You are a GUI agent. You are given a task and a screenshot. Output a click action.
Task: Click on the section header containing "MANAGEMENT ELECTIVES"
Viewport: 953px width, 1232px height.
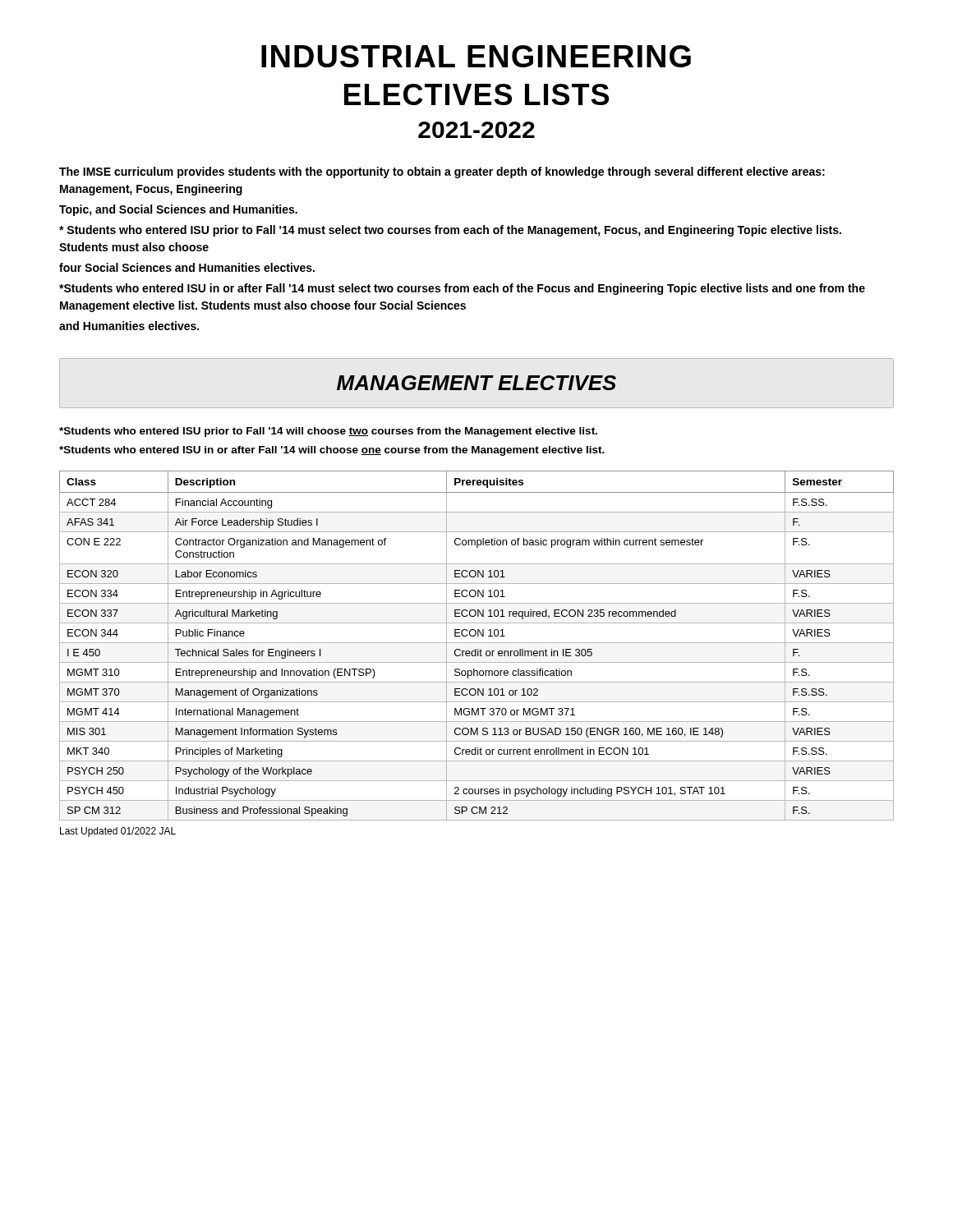pyautogui.click(x=476, y=383)
